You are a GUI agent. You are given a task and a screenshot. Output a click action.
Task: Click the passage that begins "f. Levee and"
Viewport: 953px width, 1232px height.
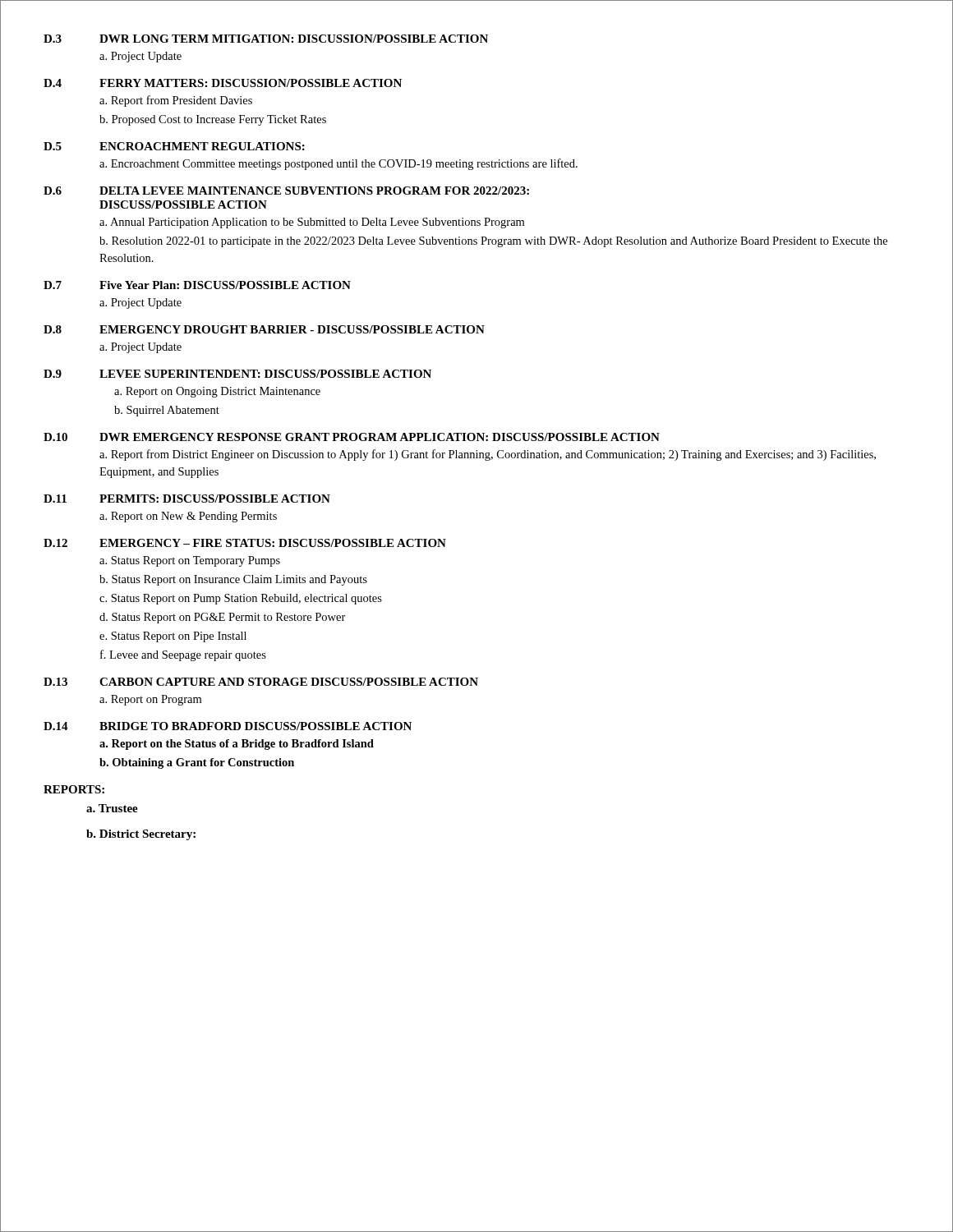point(183,655)
